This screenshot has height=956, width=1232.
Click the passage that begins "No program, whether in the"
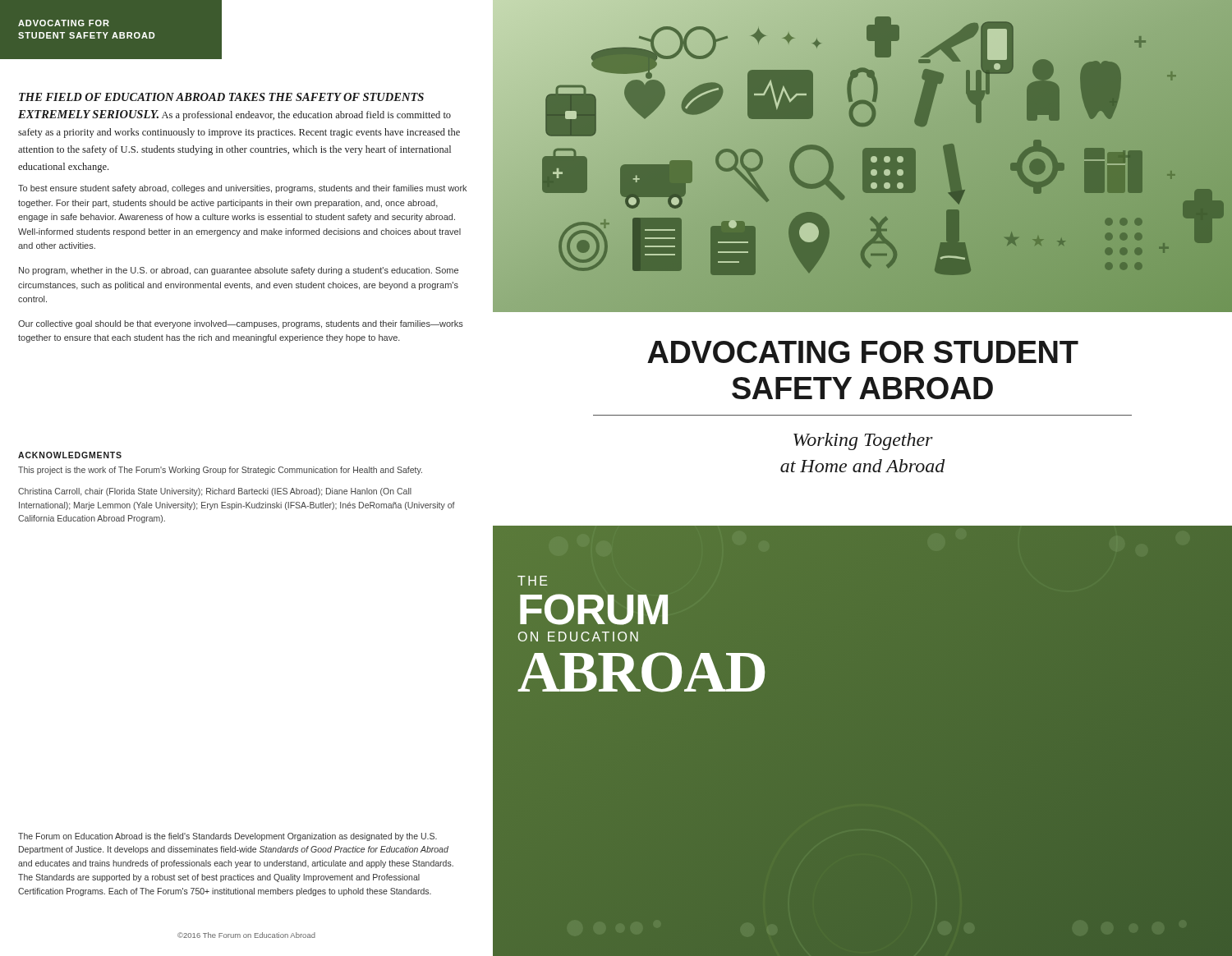[243, 285]
